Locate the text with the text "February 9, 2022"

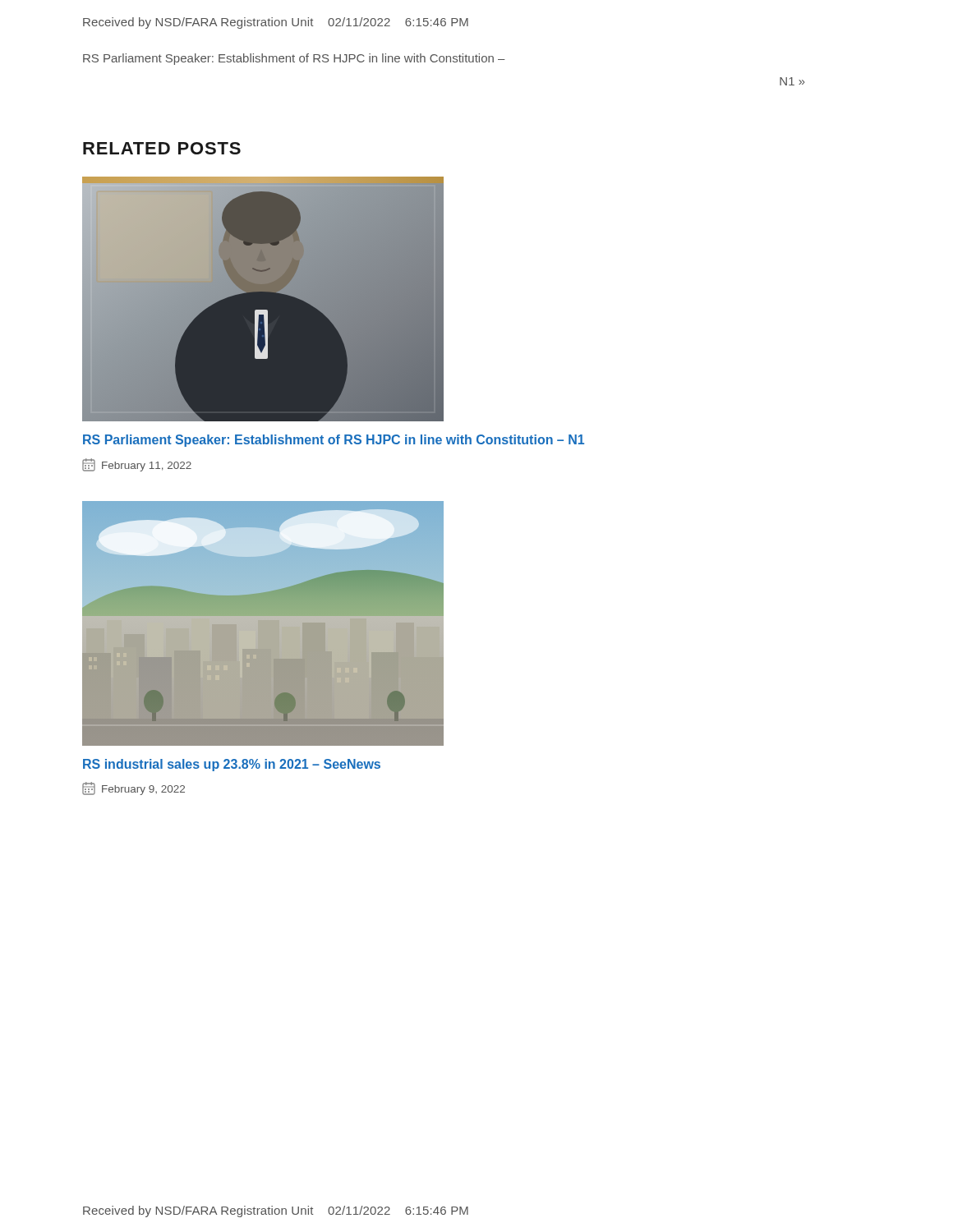point(134,788)
